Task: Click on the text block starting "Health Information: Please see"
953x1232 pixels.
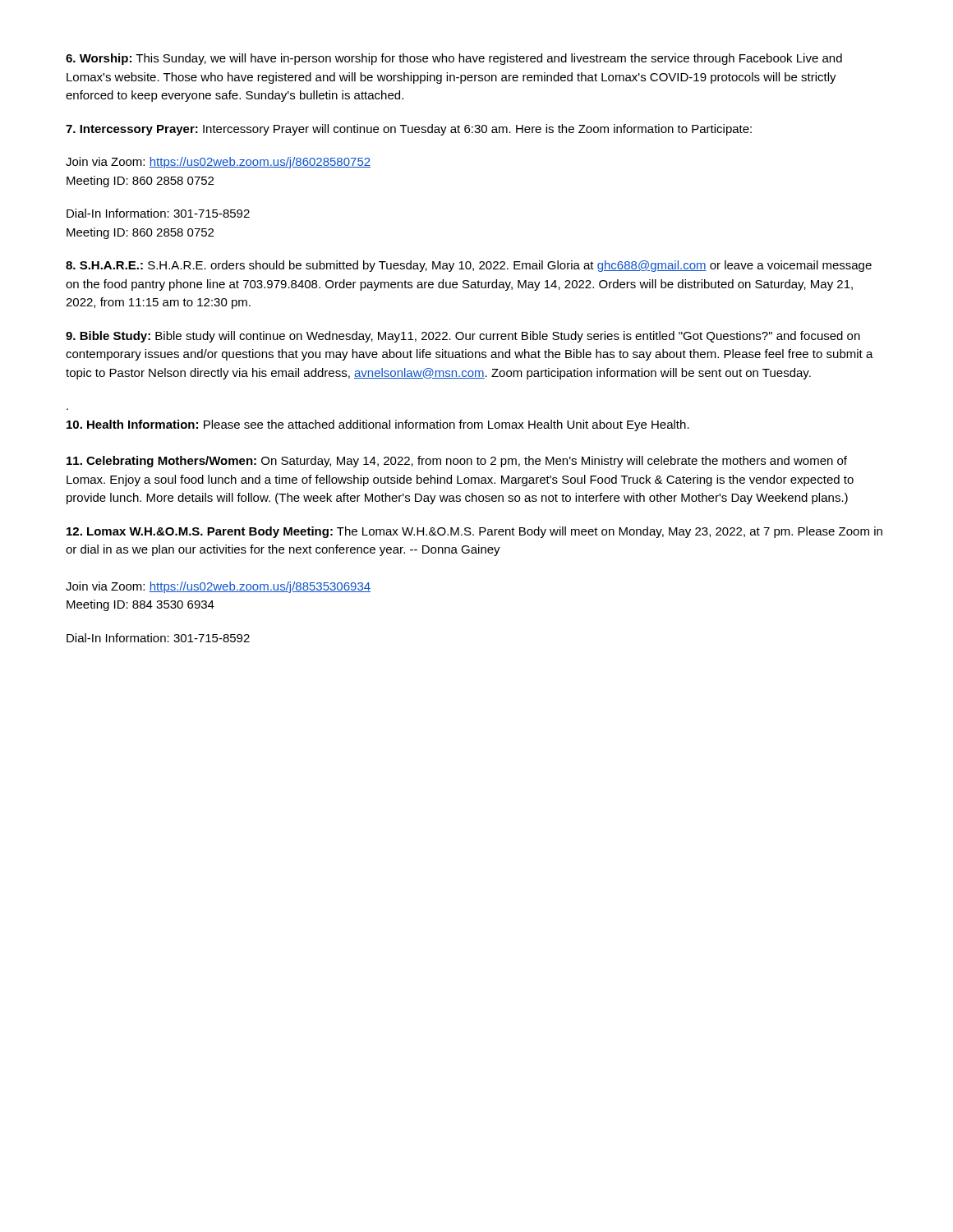Action: click(378, 424)
